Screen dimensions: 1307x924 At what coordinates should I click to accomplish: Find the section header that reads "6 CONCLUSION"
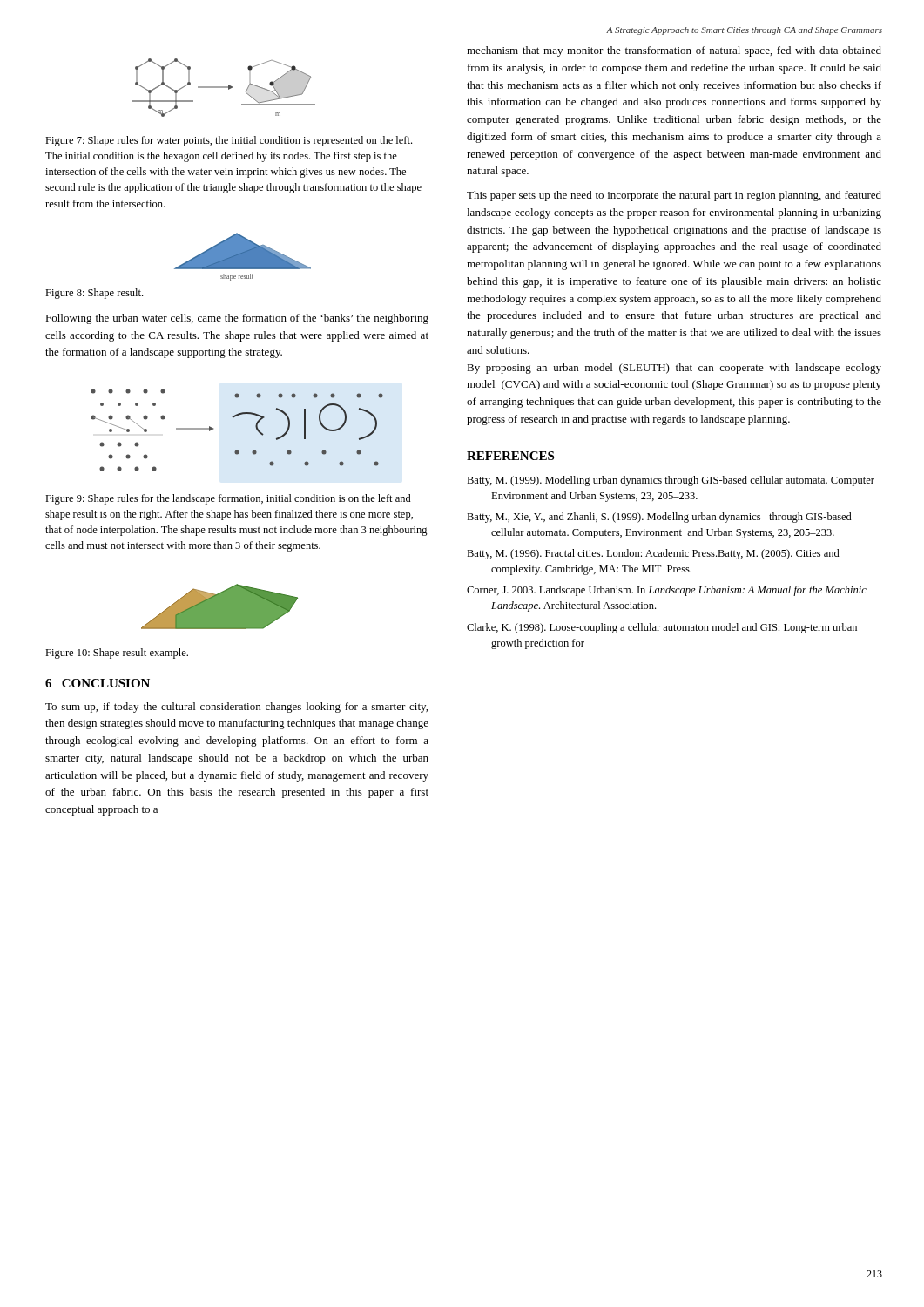98,683
